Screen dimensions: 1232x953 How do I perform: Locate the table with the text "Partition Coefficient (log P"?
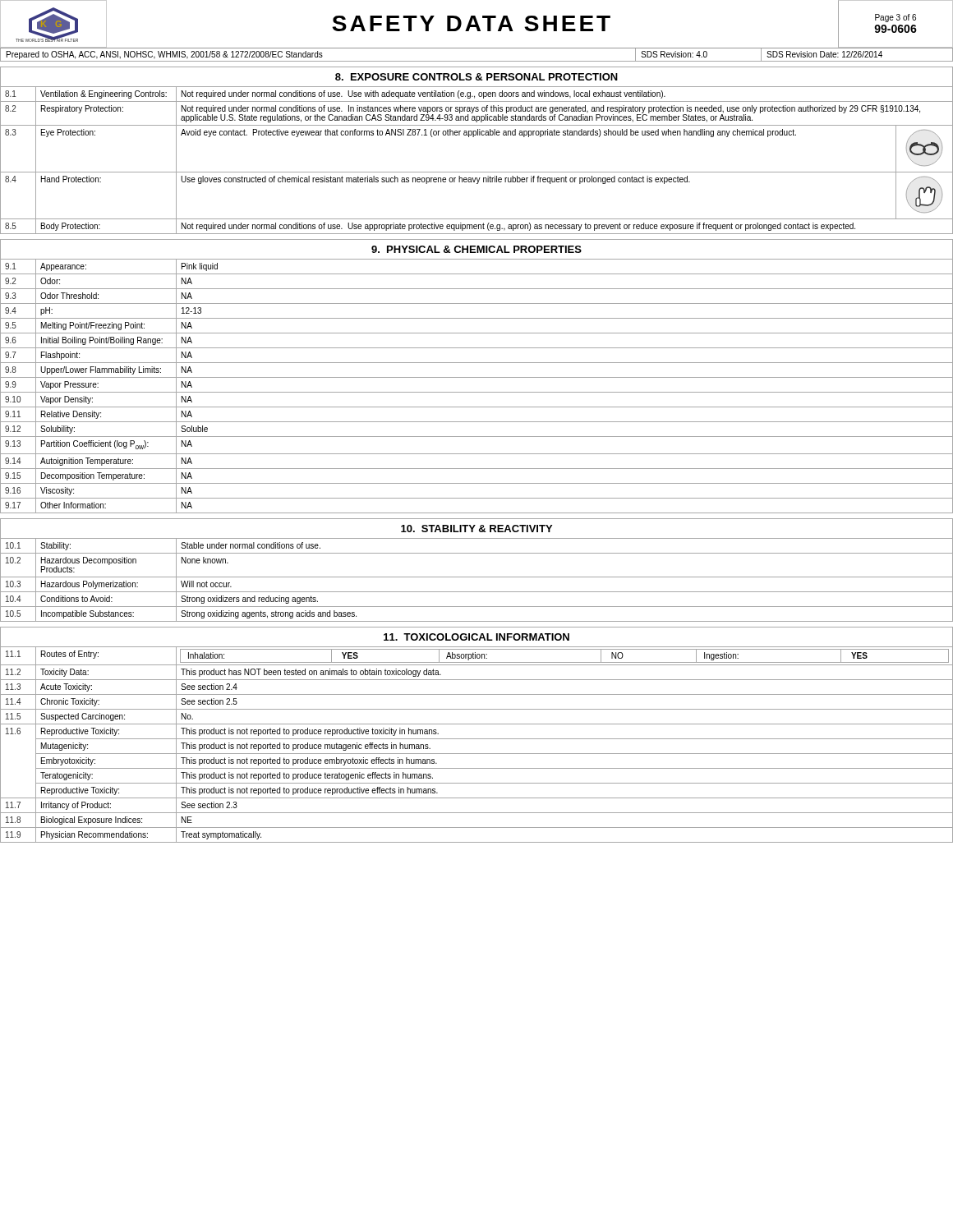coord(476,376)
